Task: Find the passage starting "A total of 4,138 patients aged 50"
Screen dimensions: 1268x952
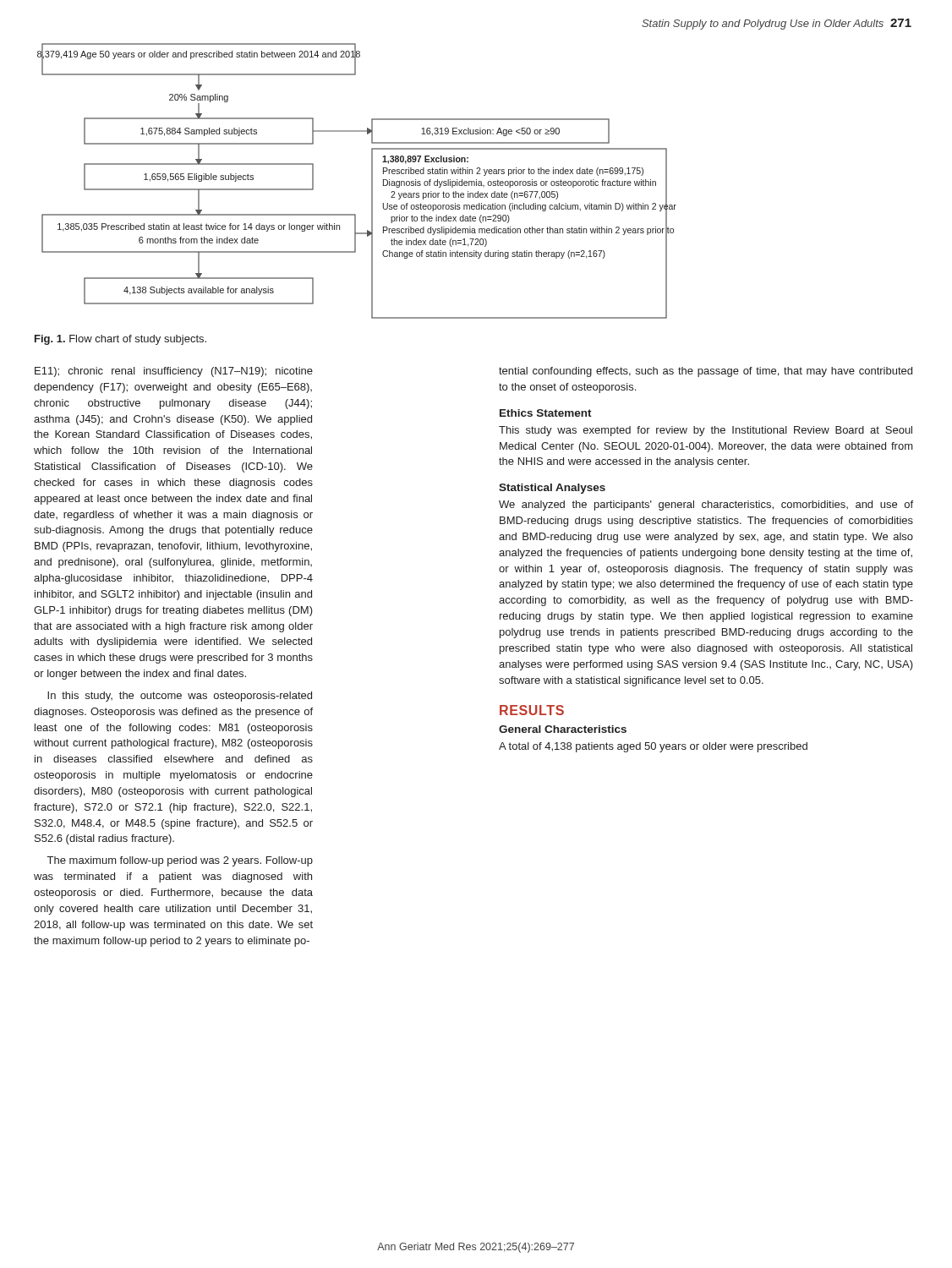Action: click(x=706, y=747)
